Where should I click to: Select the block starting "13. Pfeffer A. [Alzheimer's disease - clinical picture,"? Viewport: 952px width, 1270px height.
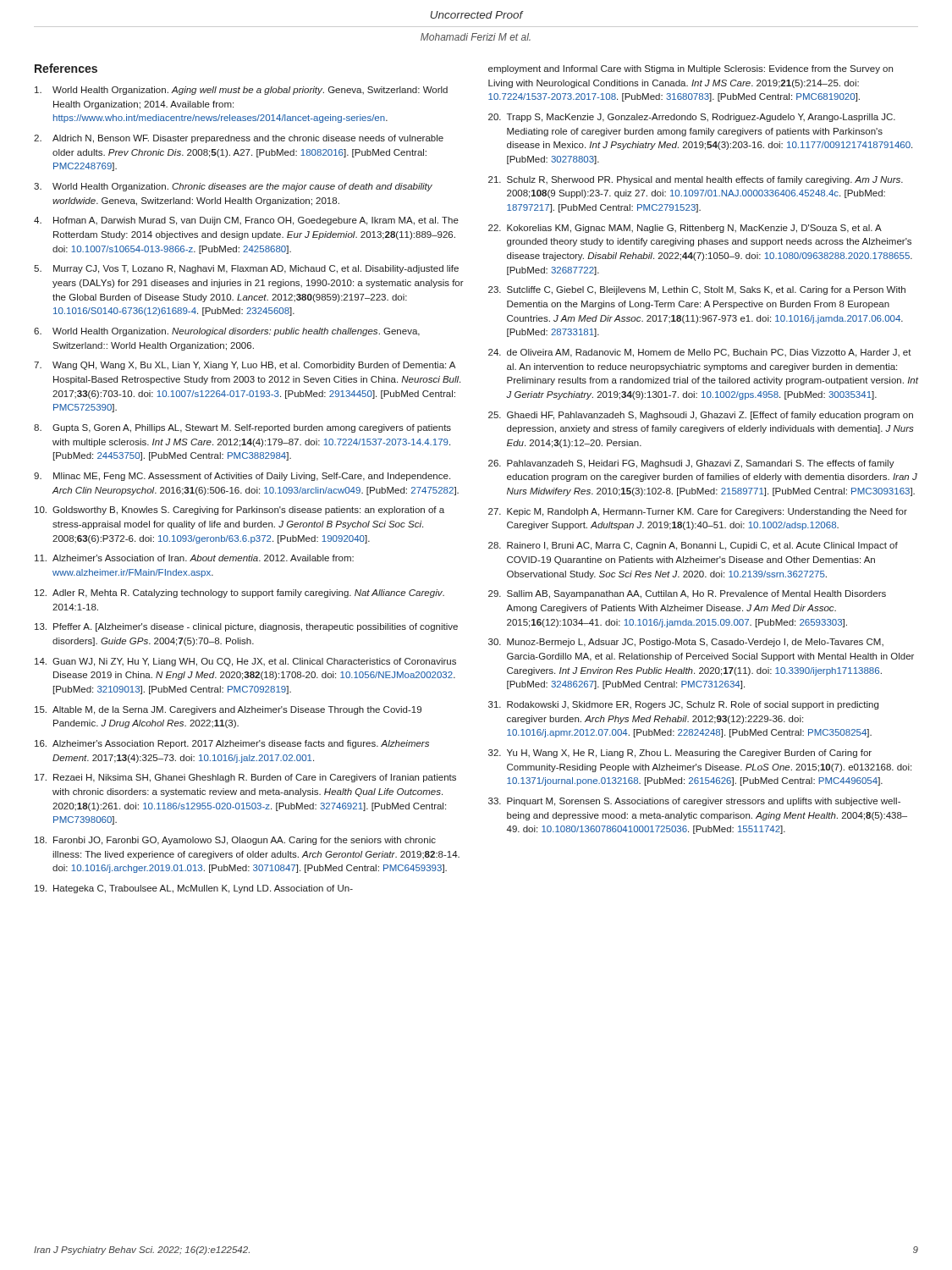click(x=249, y=634)
